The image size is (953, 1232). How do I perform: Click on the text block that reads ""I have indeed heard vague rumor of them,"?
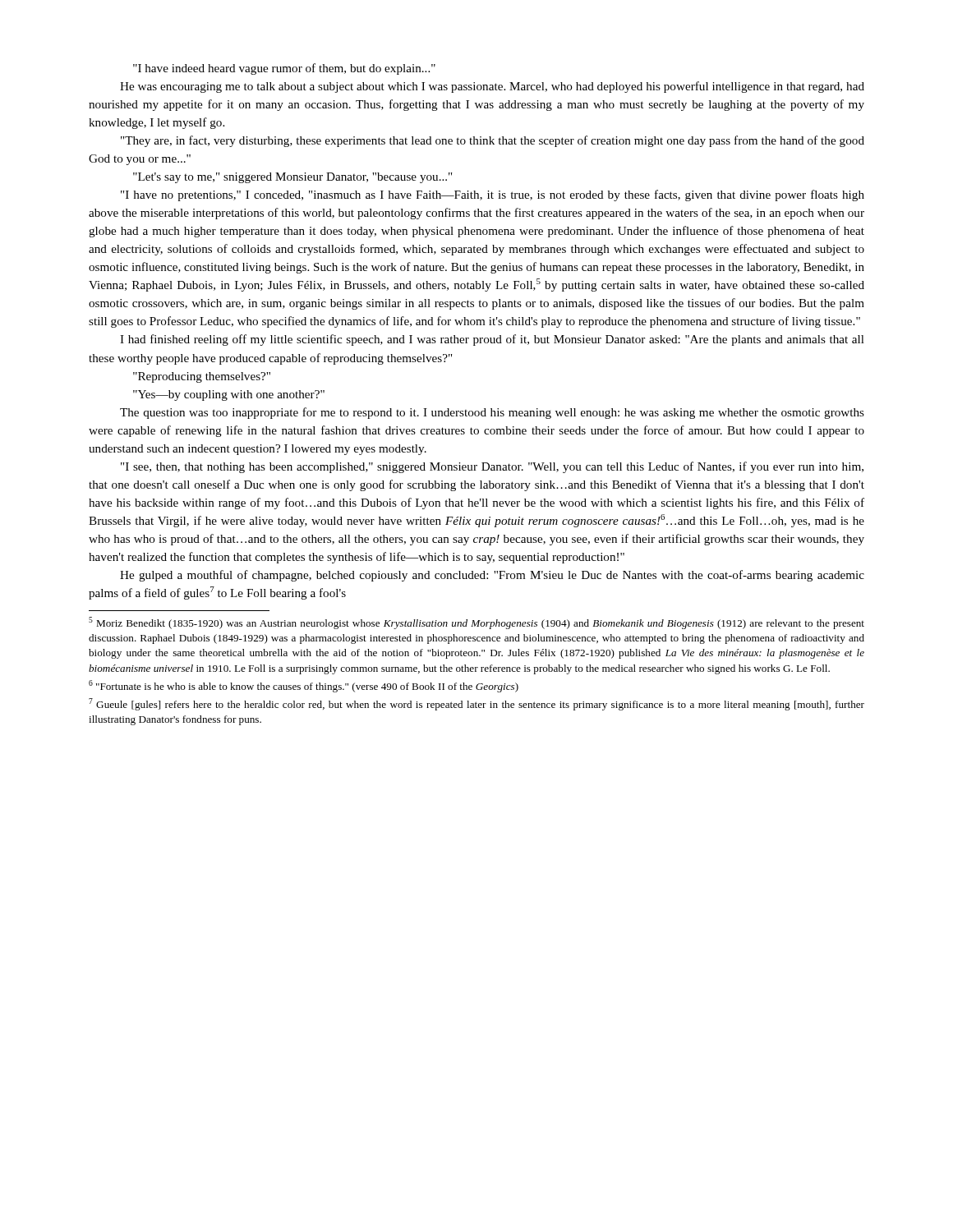(476, 331)
